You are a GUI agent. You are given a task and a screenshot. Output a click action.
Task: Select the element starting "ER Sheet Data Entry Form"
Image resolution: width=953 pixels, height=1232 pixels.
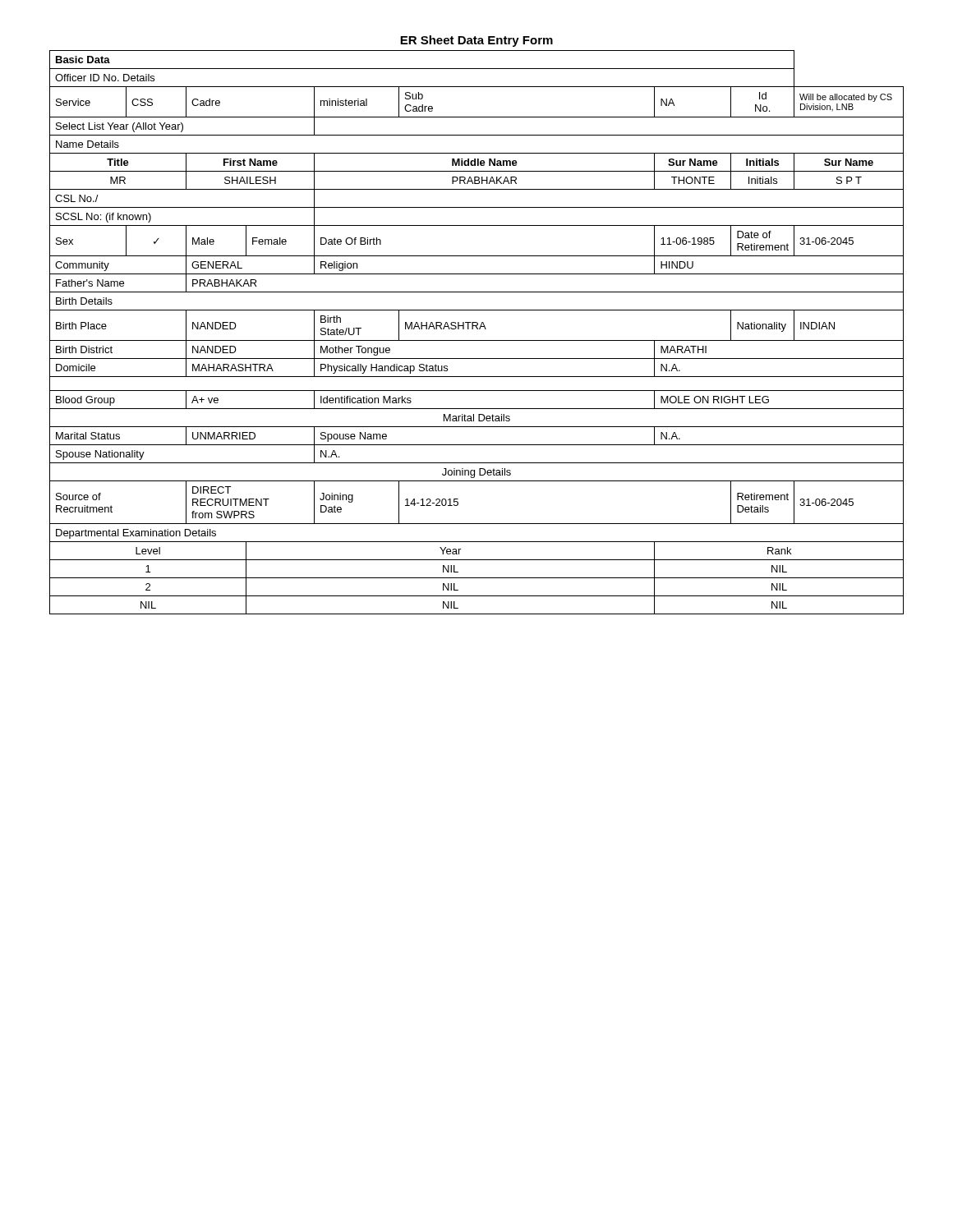click(476, 40)
